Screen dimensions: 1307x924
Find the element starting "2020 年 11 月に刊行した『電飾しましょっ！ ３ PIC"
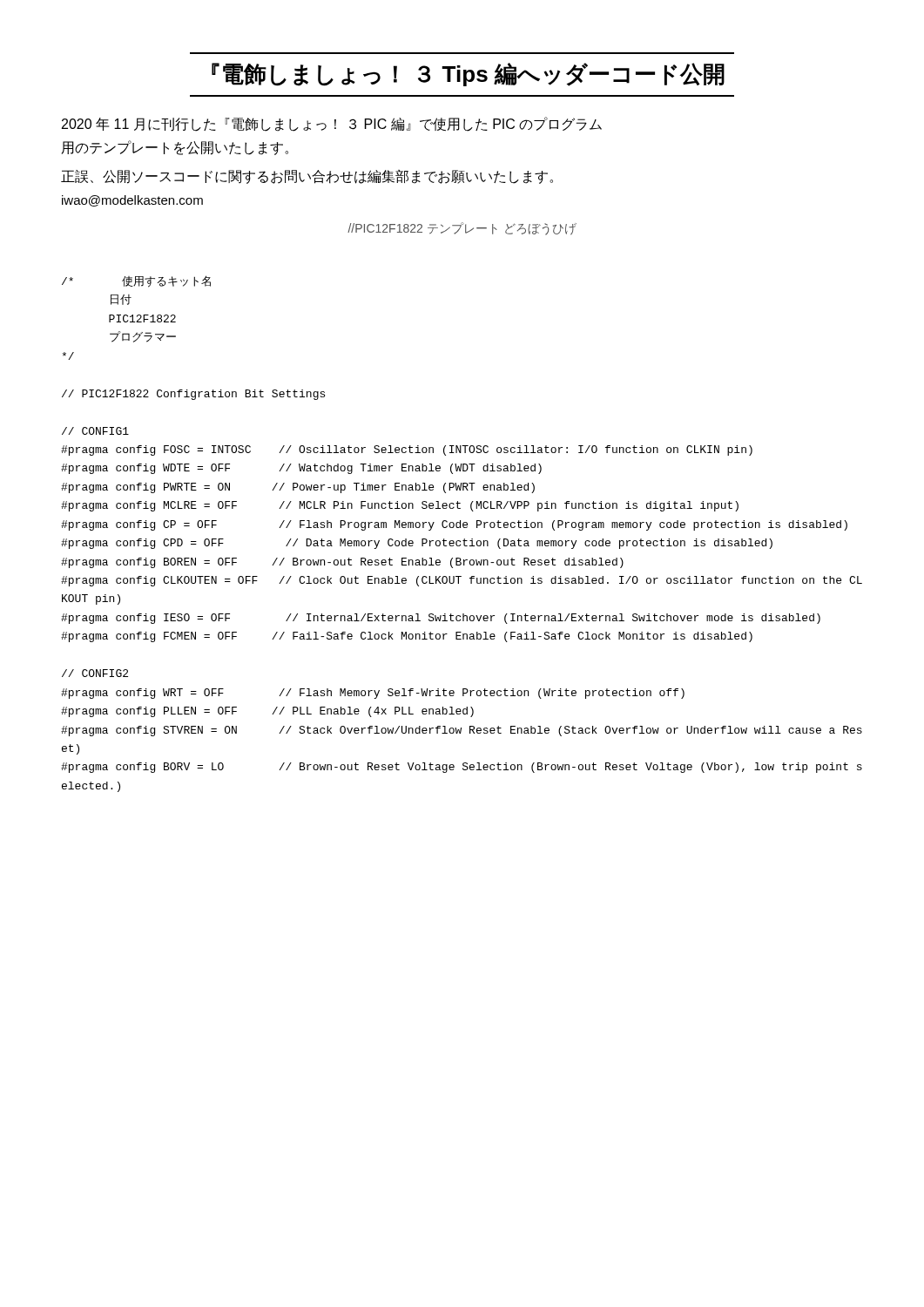(x=332, y=136)
